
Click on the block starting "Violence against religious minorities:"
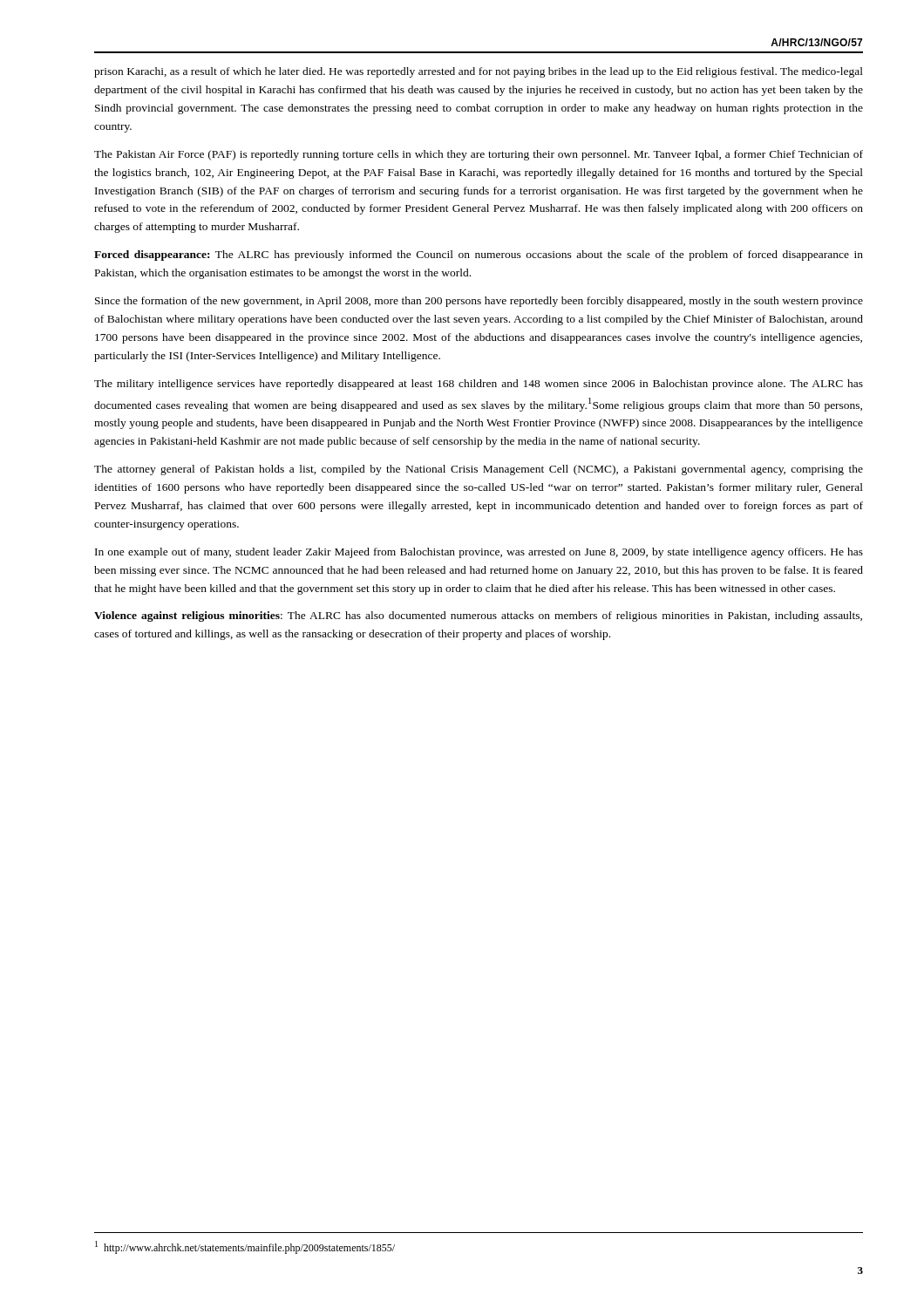tap(479, 625)
